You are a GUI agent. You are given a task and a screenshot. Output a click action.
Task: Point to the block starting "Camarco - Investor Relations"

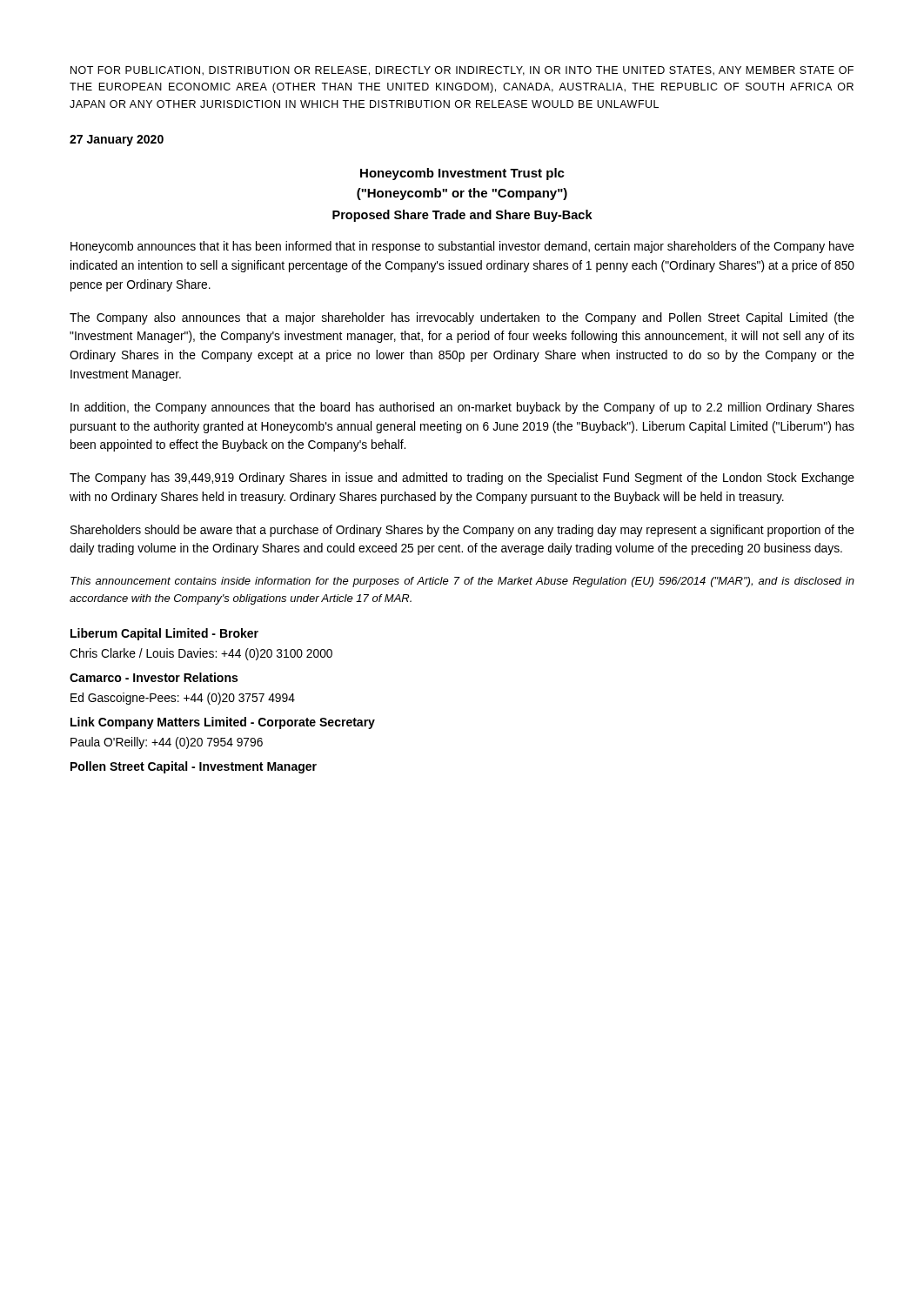(154, 678)
